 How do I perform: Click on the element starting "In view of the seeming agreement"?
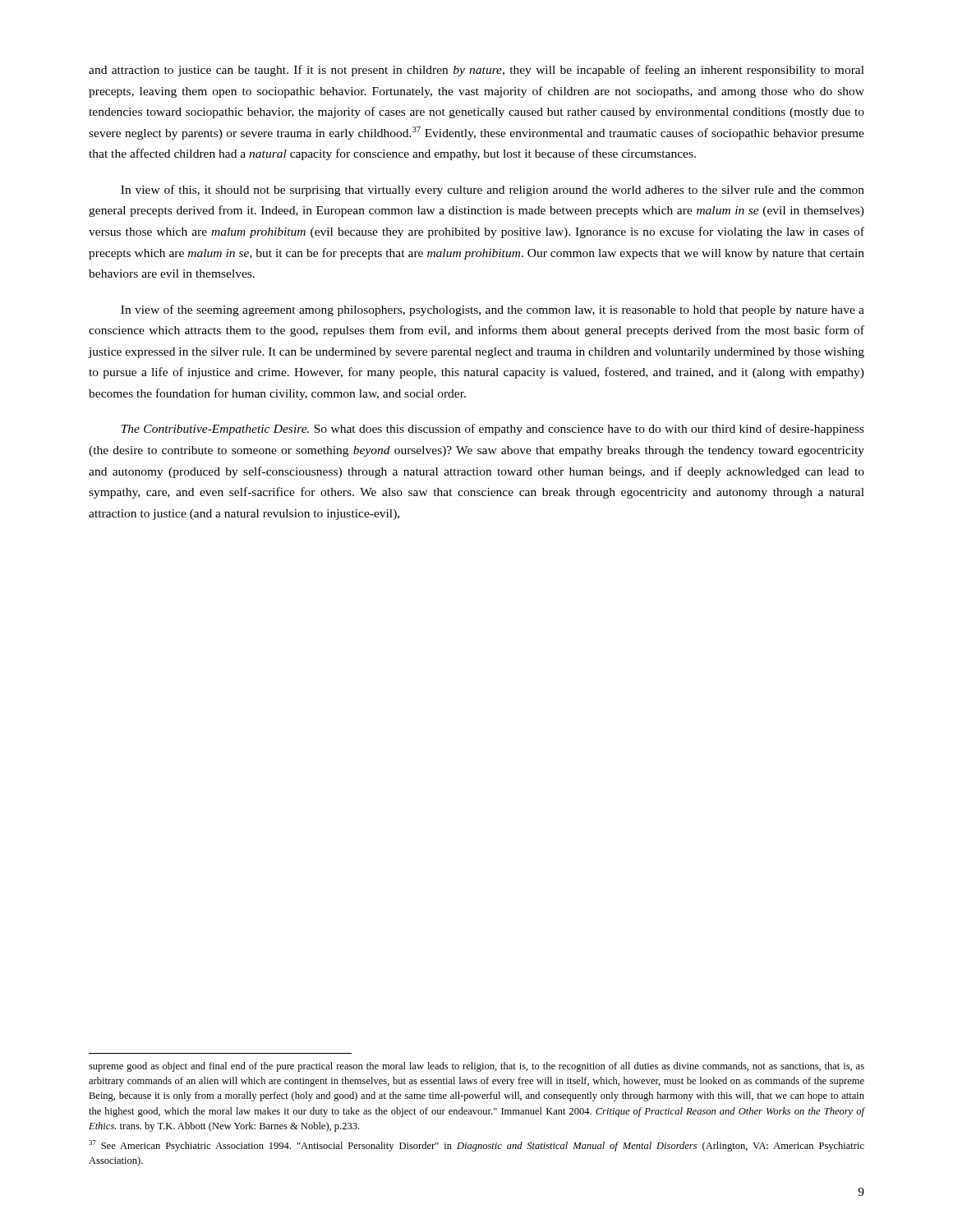[x=476, y=351]
